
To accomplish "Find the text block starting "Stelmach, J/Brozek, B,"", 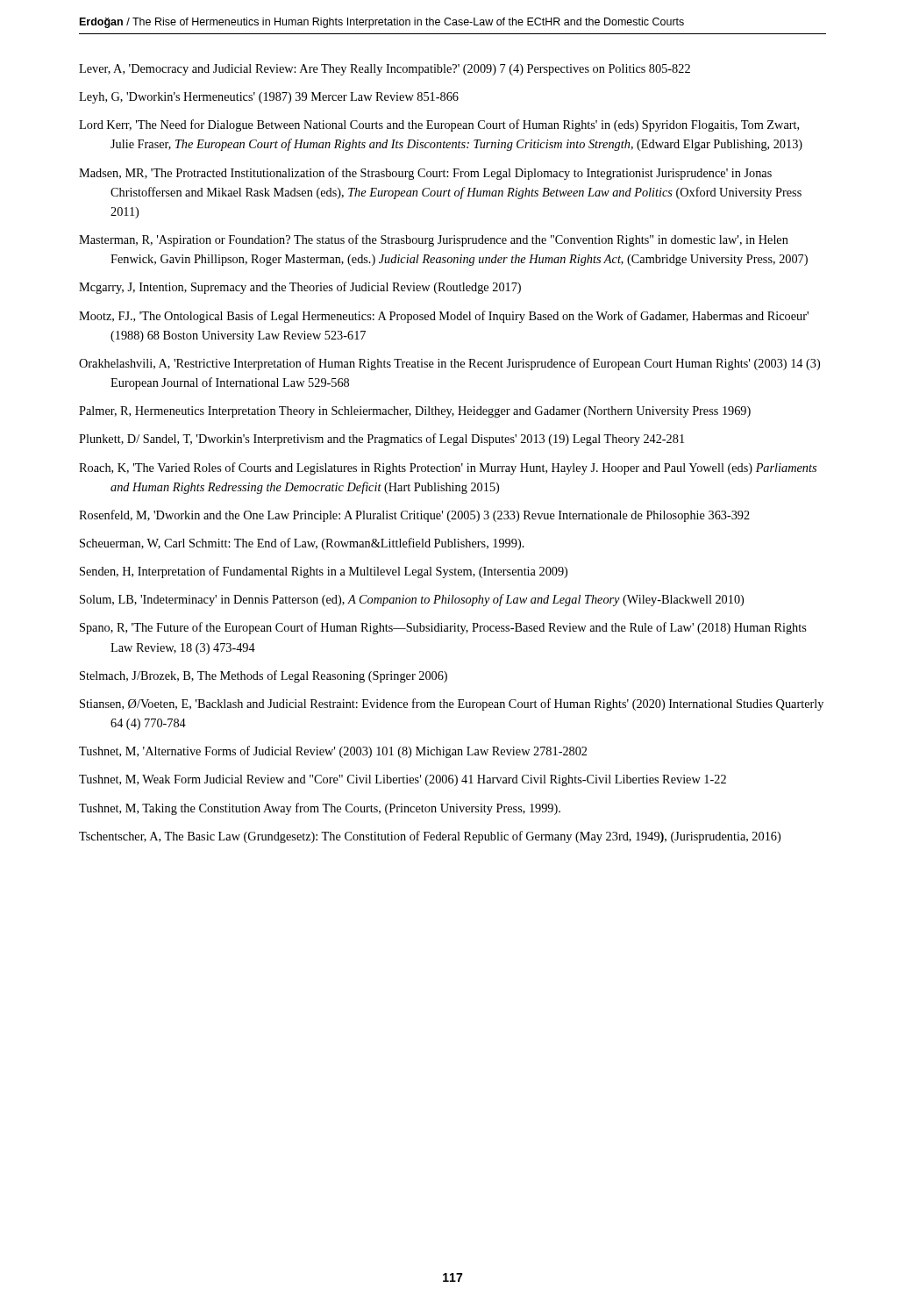I will click(x=263, y=675).
